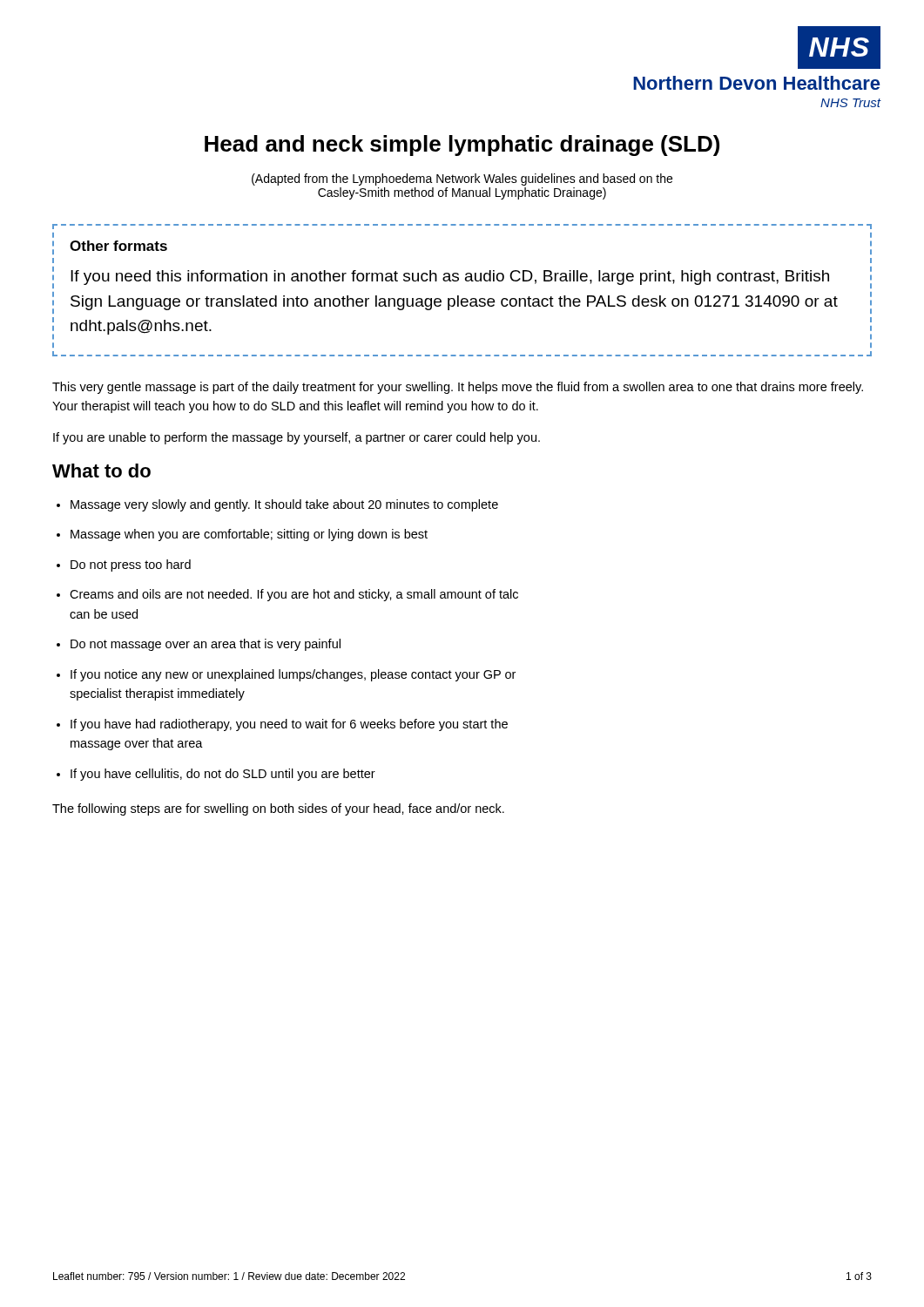
Task: Click on the text block with the text "(Adapted from the Lymphoedema Network Wales"
Action: point(462,186)
